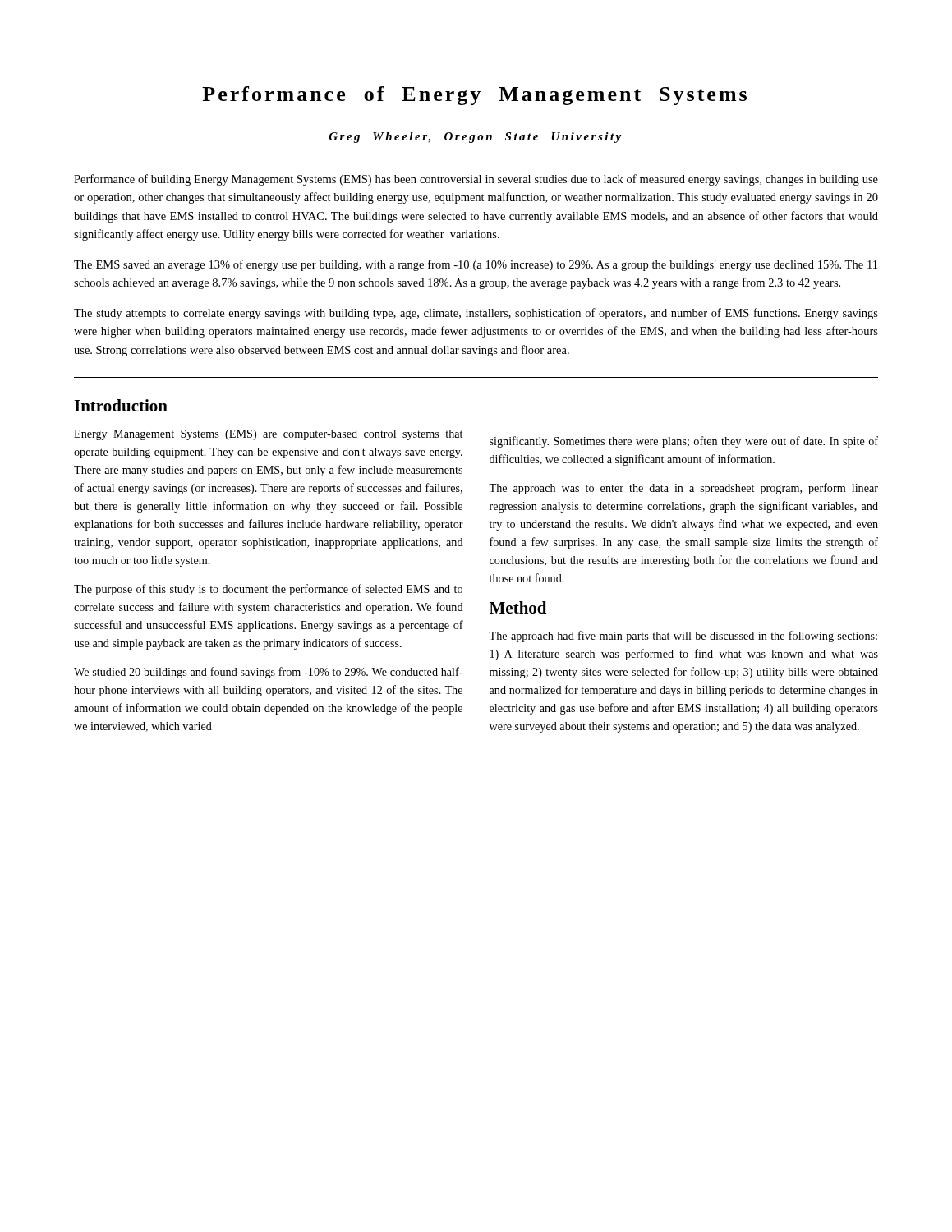The width and height of the screenshot is (952, 1232).
Task: Click the passage that begins "Energy Management Systems (EMS) are computer-based control"
Action: pyautogui.click(x=268, y=497)
